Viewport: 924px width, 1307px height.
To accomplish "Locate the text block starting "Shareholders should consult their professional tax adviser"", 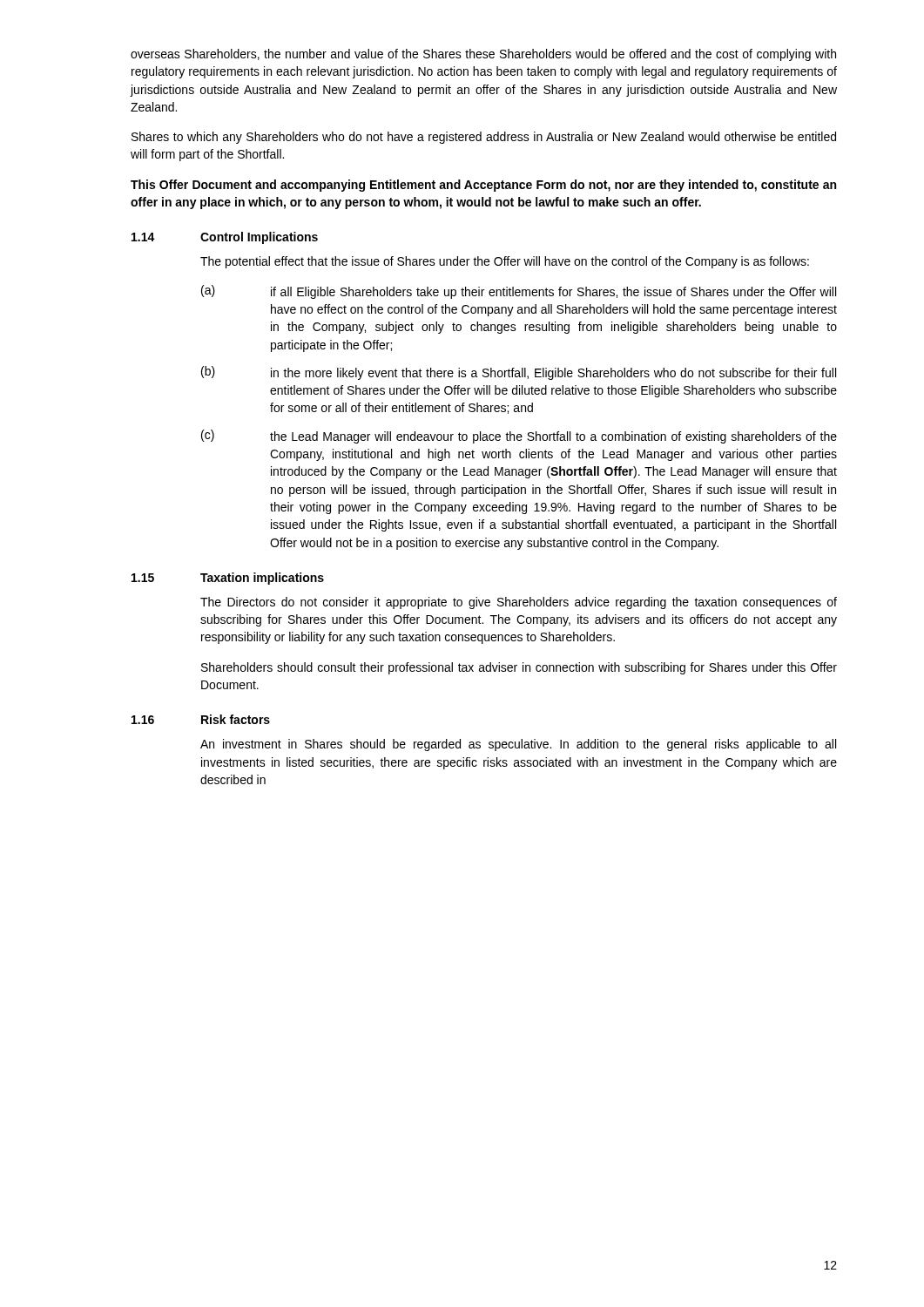I will (x=519, y=676).
